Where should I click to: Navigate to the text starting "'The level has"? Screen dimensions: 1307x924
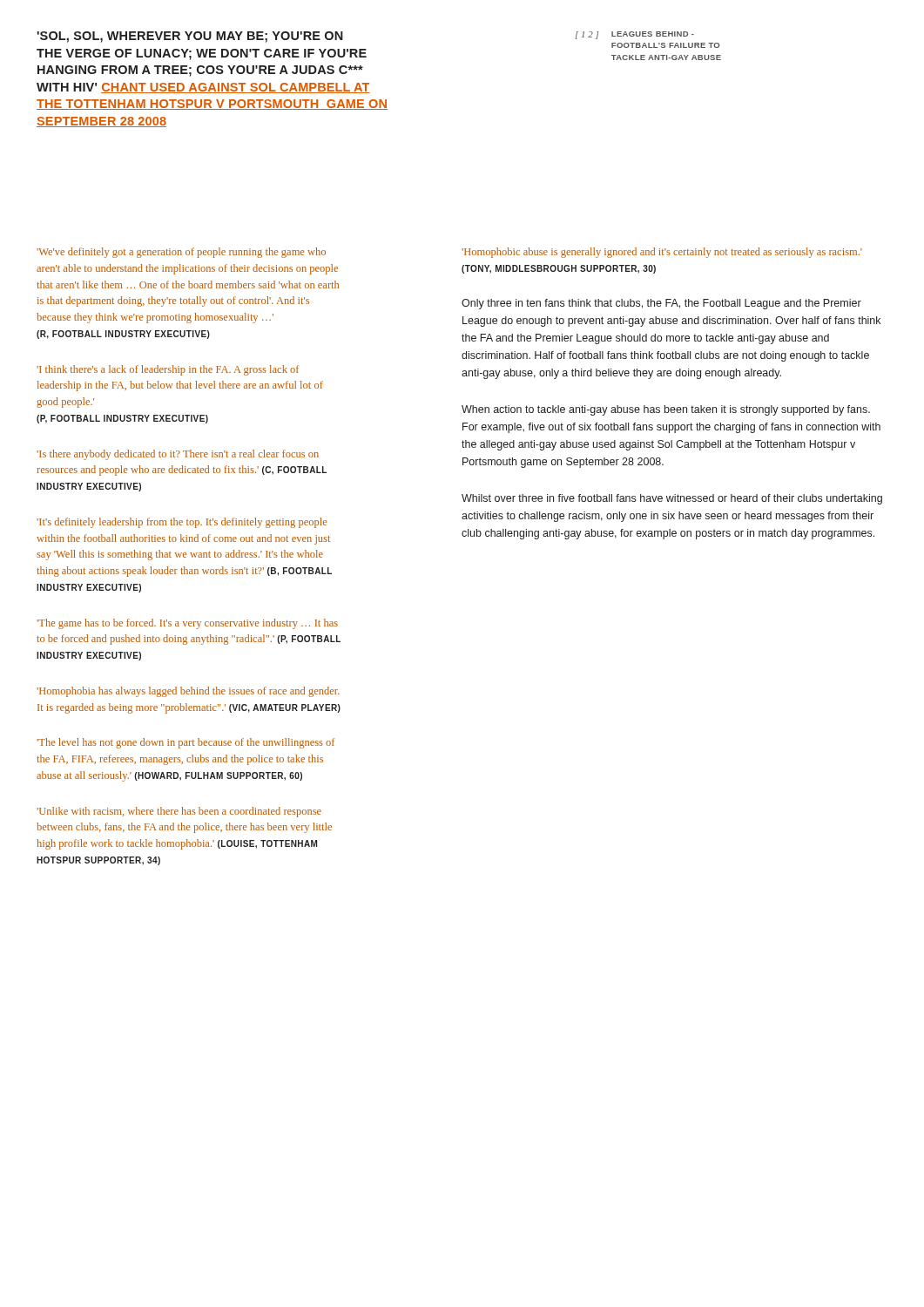coord(186,759)
